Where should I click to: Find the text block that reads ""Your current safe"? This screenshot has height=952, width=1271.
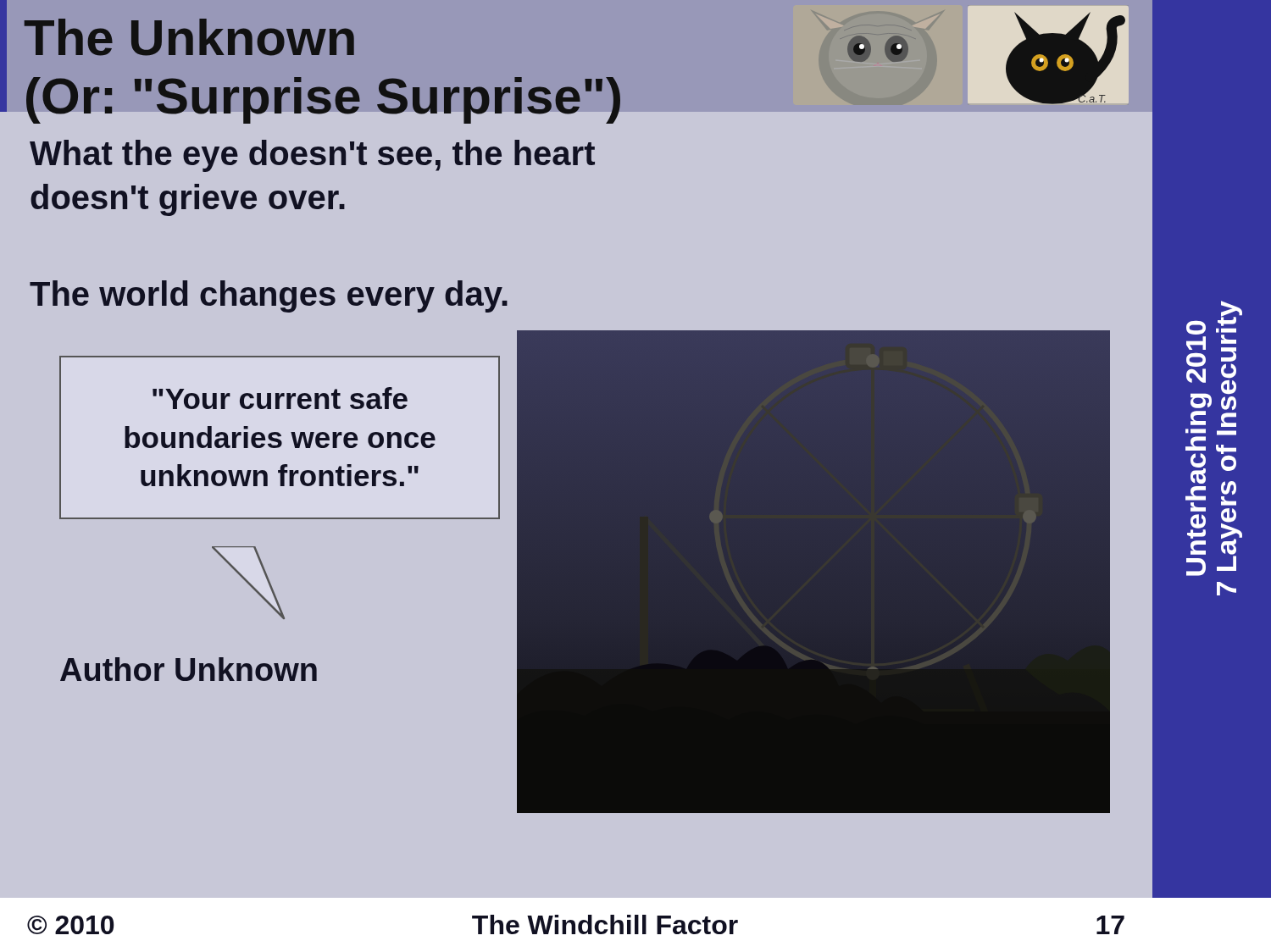coord(280,437)
